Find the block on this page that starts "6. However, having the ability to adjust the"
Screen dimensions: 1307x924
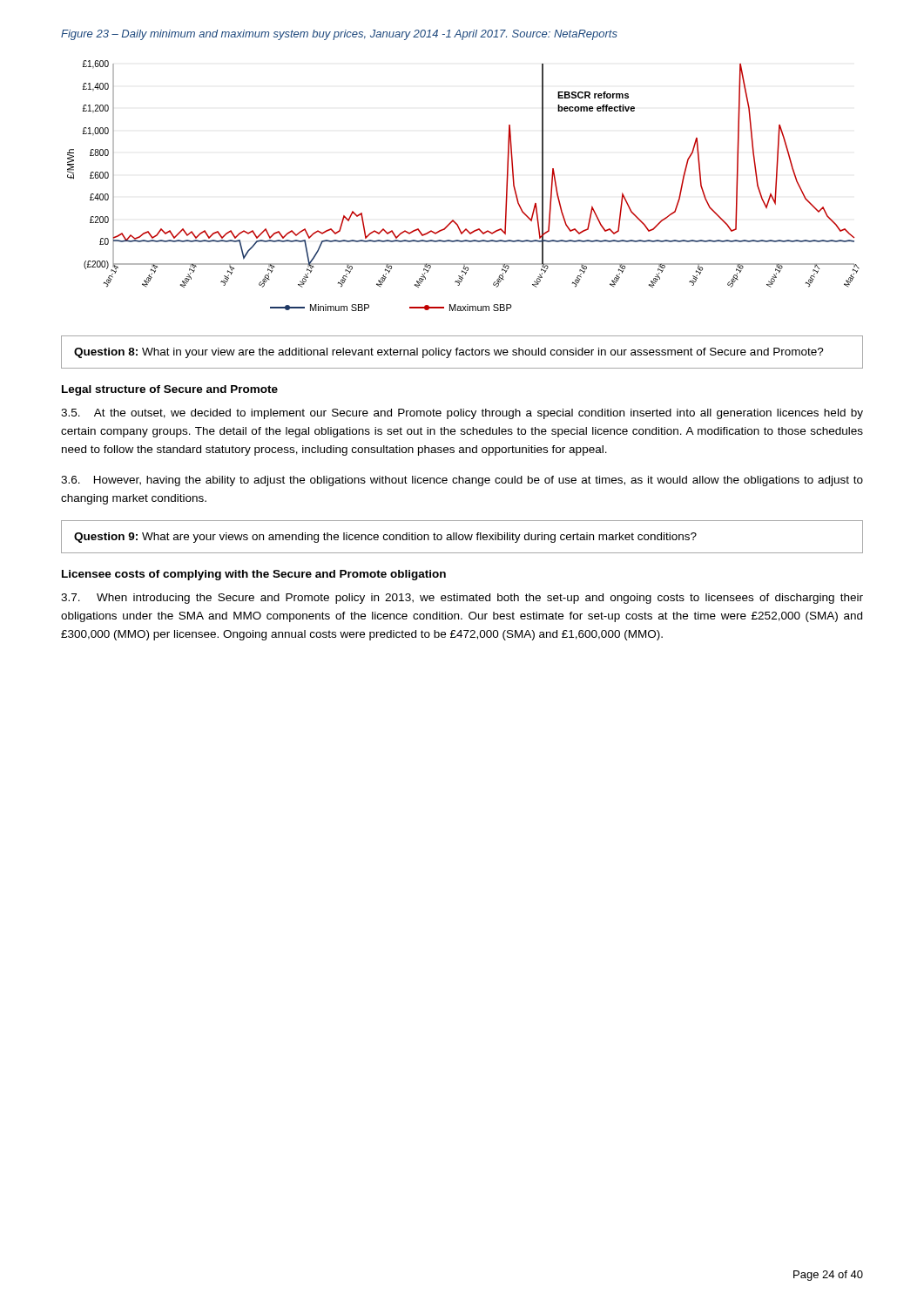click(x=462, y=489)
